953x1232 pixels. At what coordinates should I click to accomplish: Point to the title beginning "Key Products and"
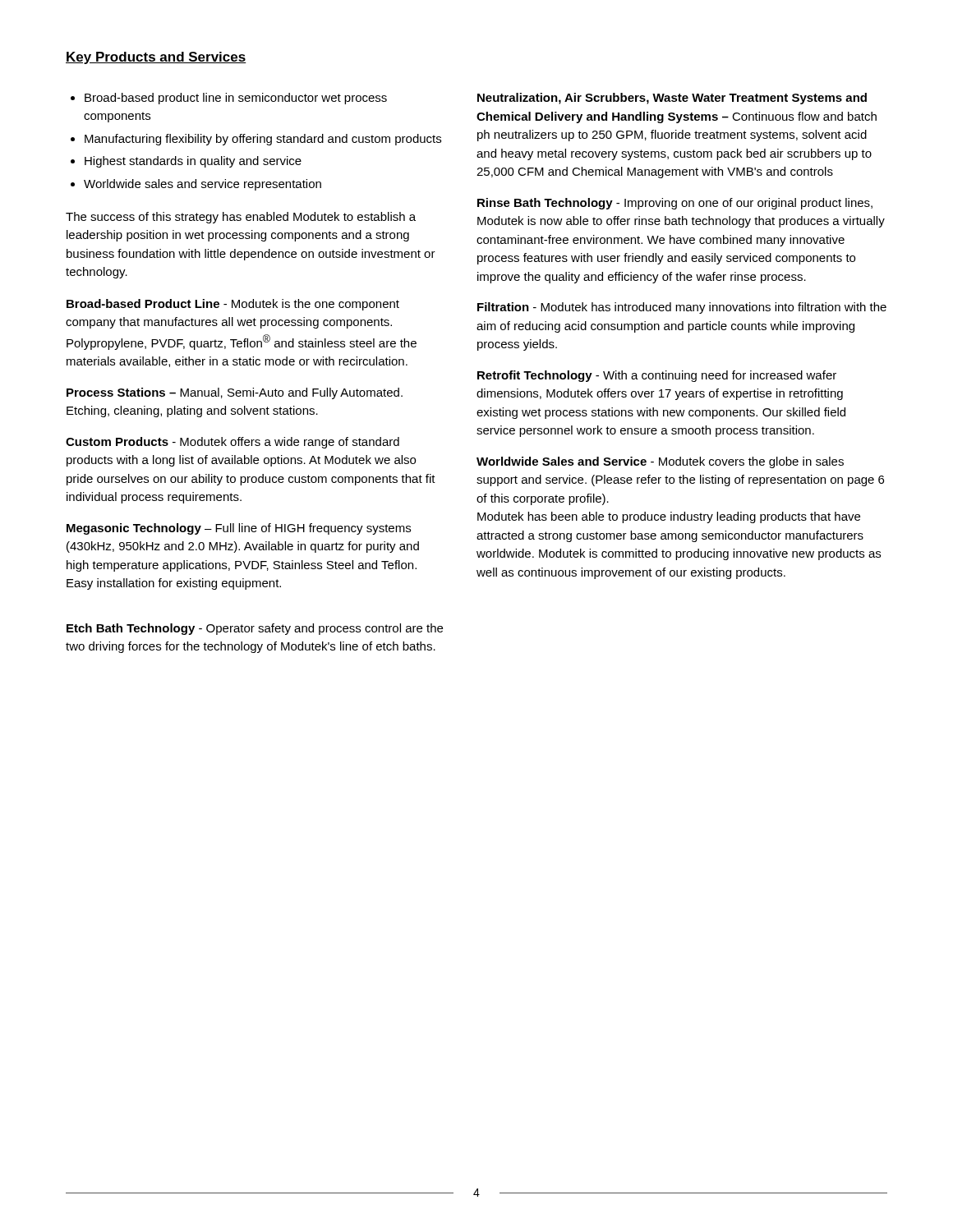click(x=156, y=57)
